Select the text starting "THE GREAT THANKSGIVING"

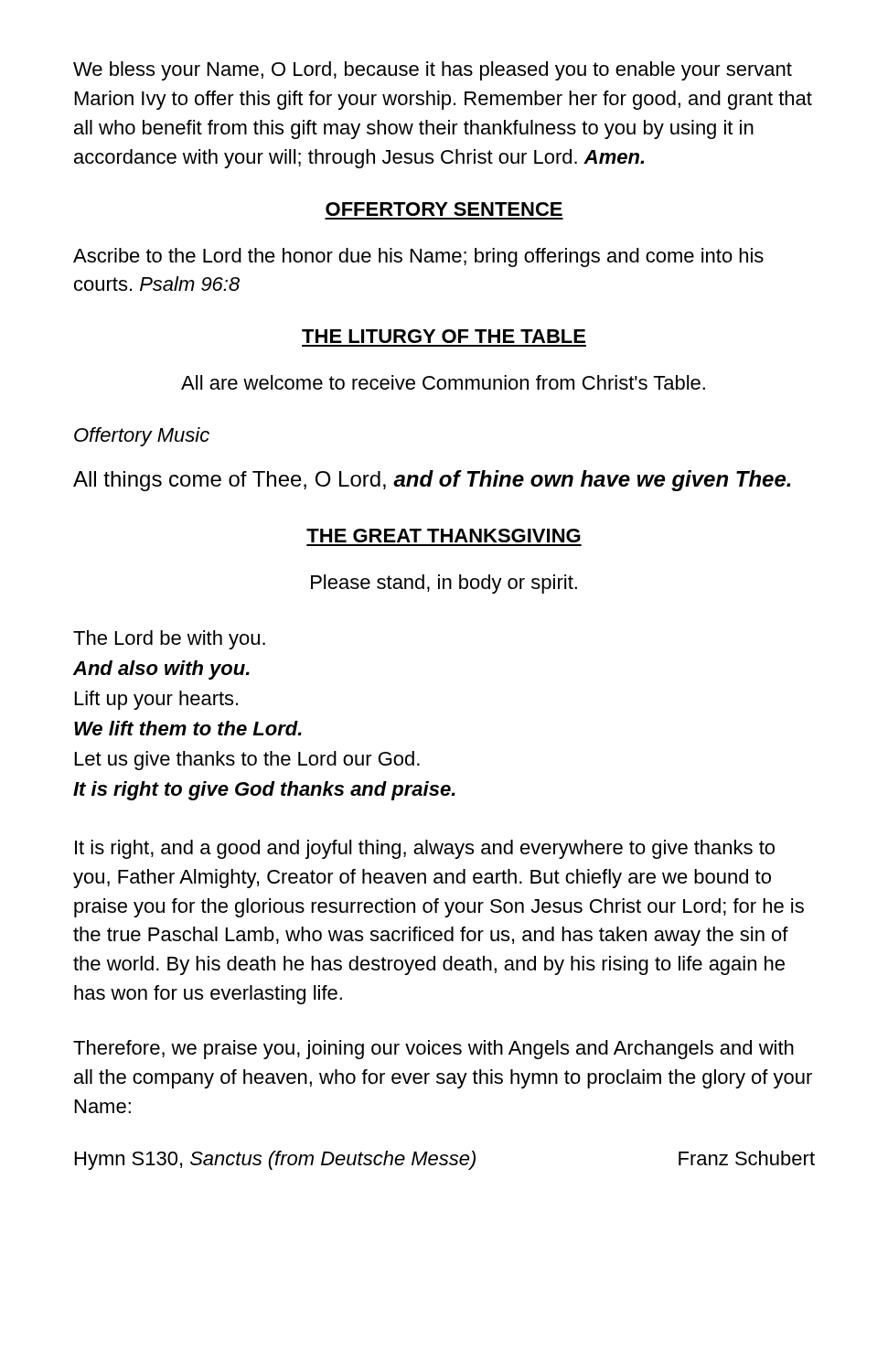(444, 535)
